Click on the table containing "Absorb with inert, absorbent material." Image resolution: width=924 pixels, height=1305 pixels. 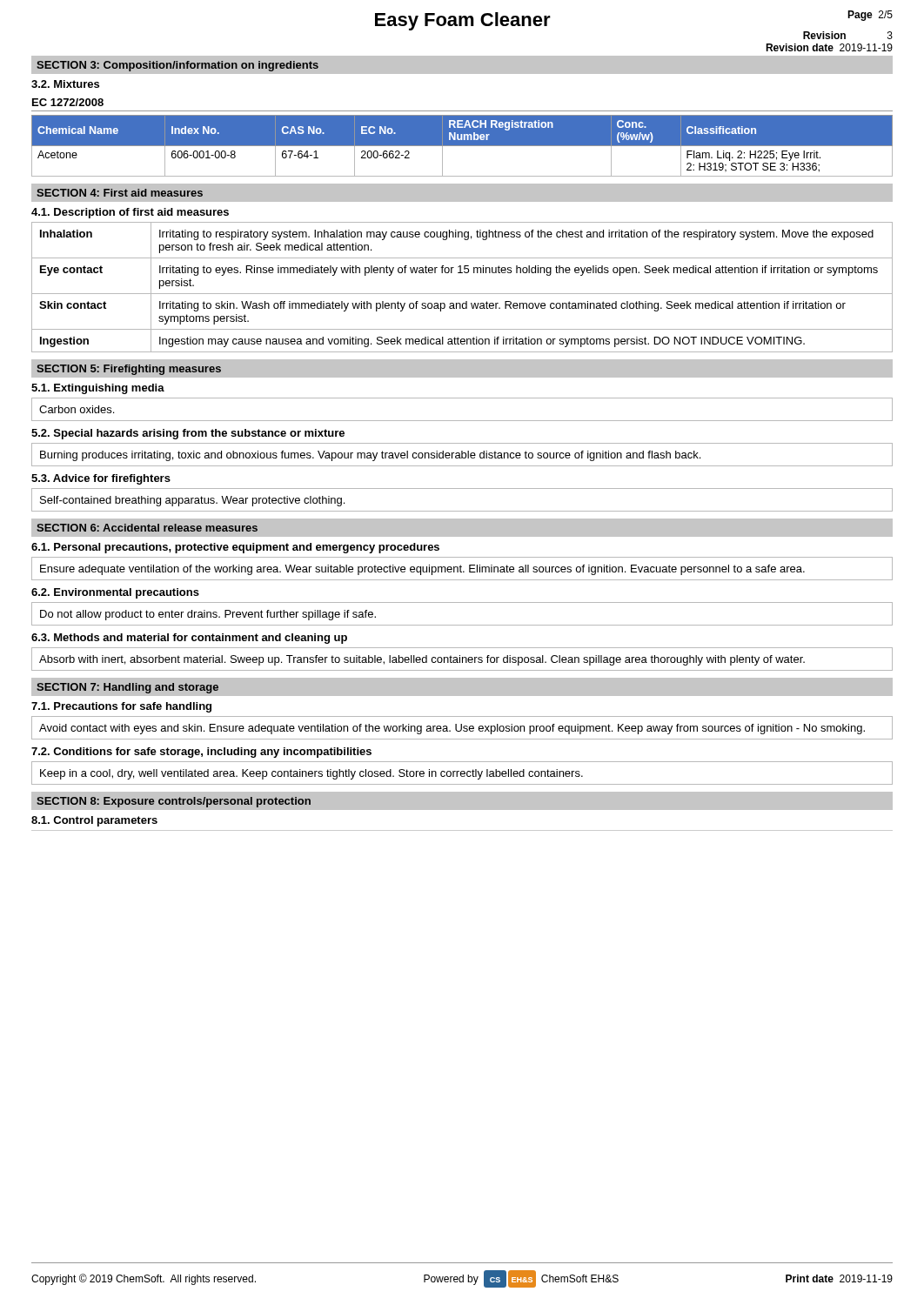pos(462,659)
